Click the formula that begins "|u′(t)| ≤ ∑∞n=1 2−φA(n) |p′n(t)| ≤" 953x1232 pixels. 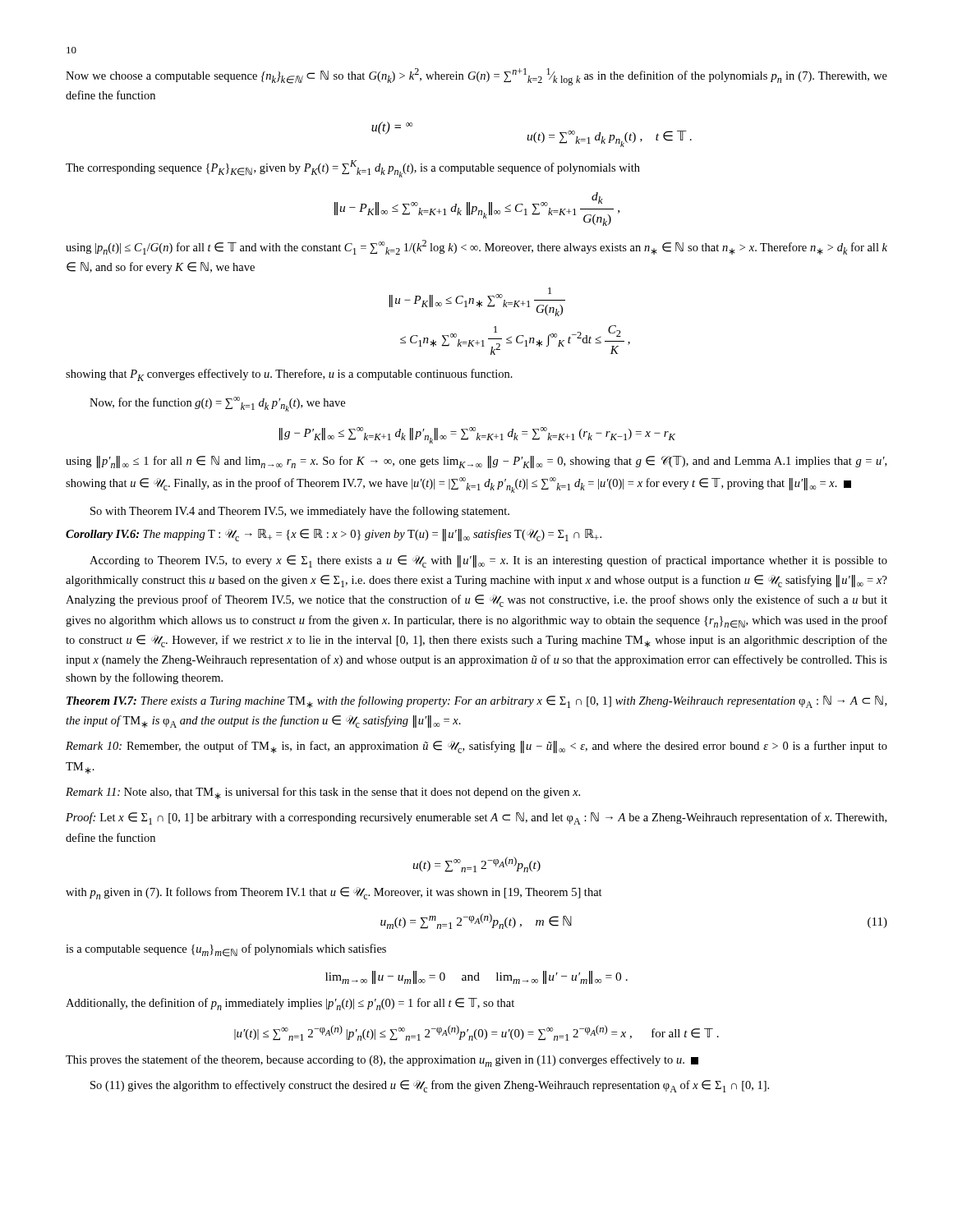click(x=476, y=1033)
